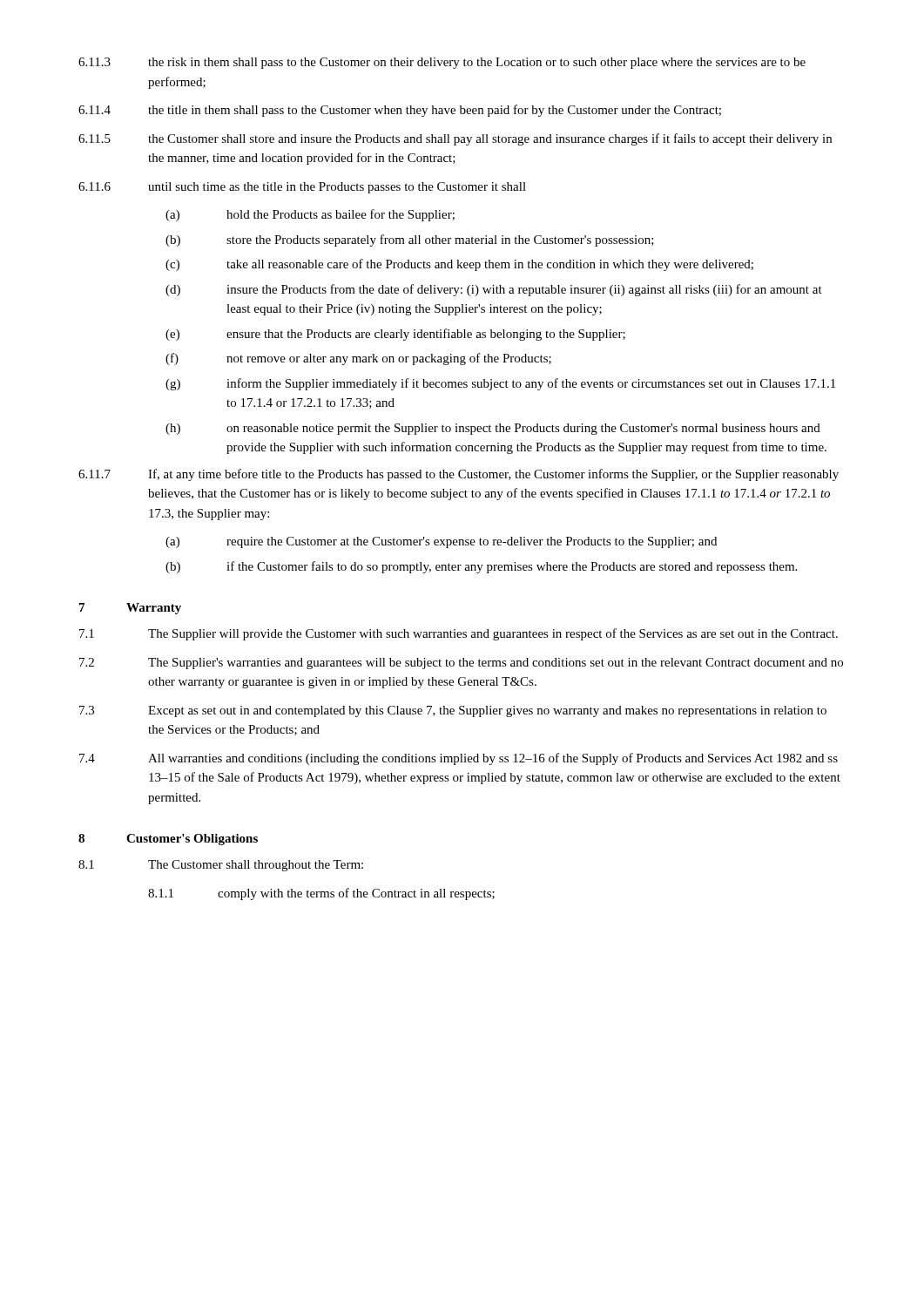Screen dimensions: 1307x924
Task: Point to the block starting "(b) if the"
Action: (506, 566)
